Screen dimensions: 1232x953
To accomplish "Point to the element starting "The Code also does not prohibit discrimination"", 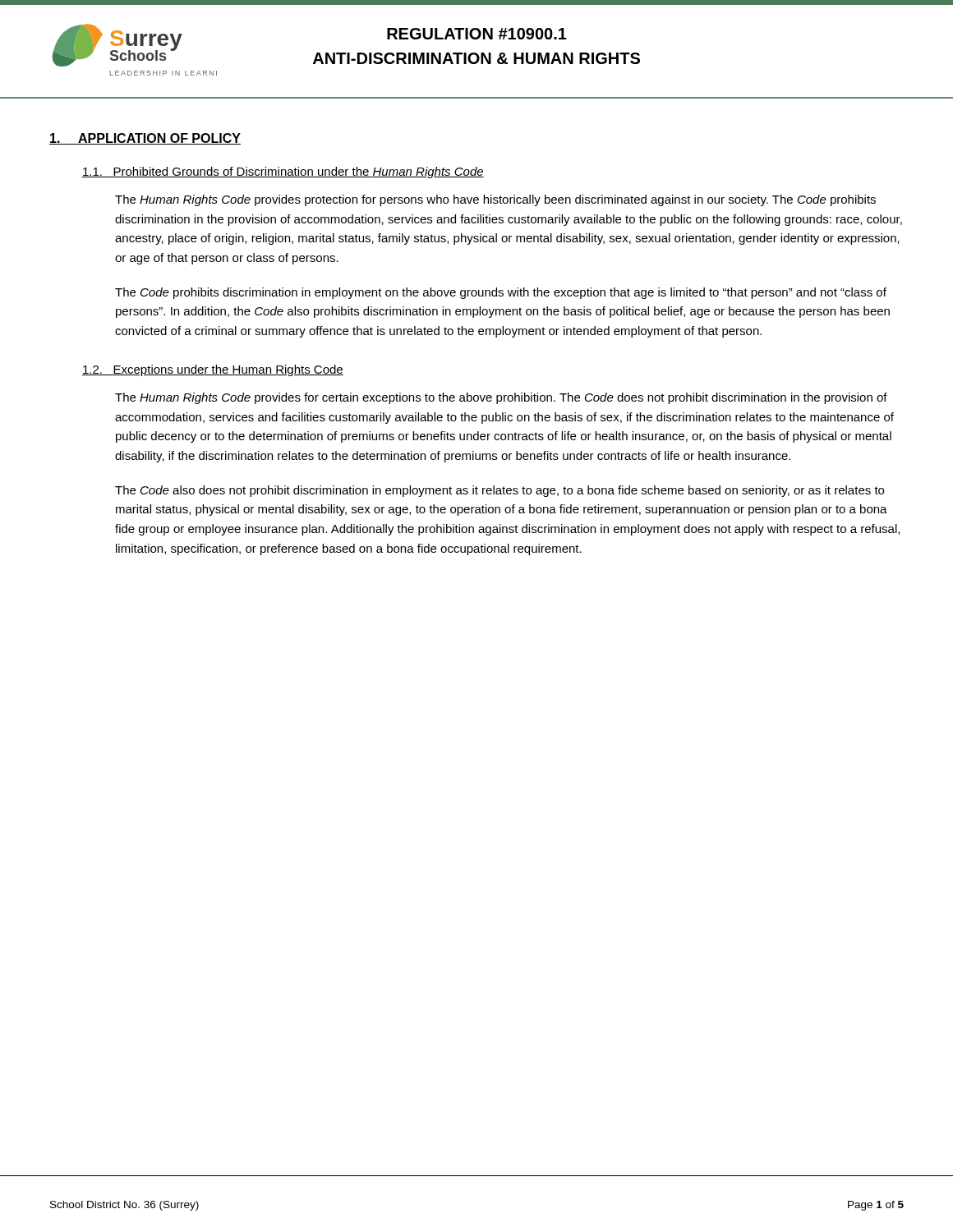I will pos(508,519).
